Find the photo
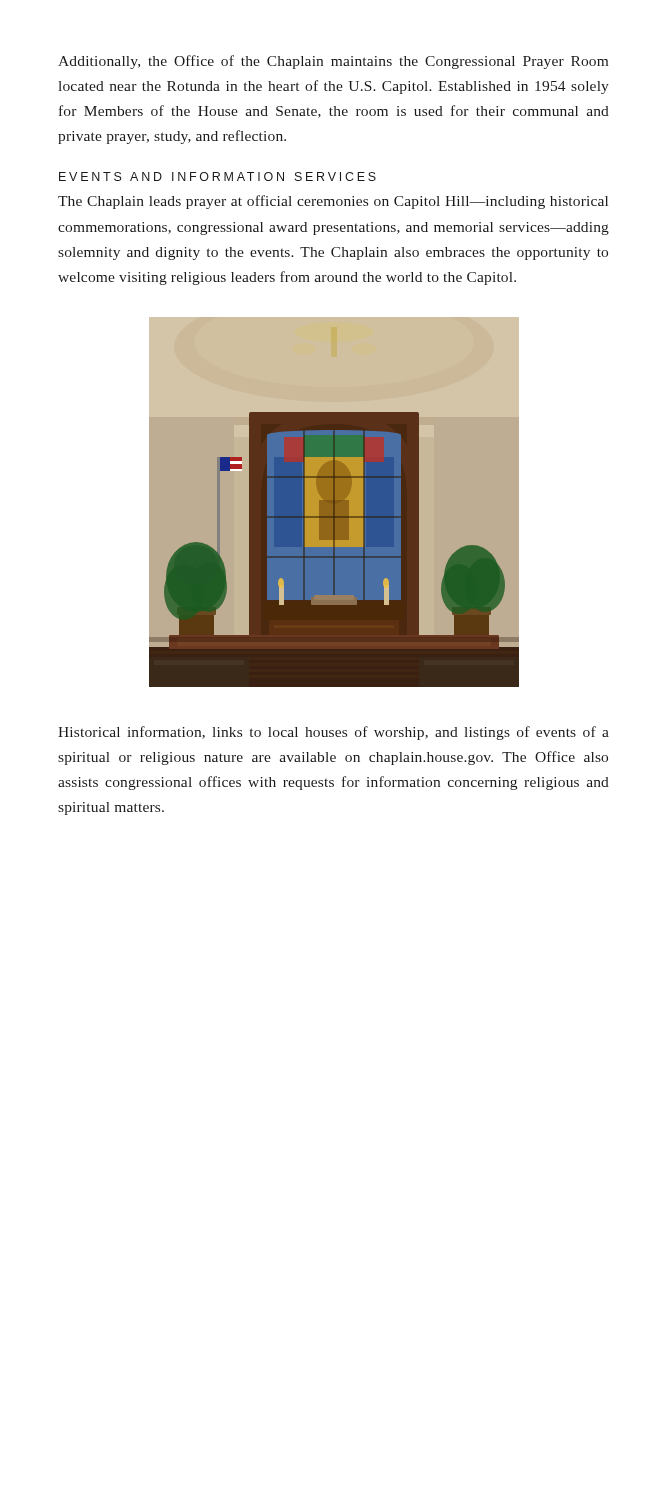 pyautogui.click(x=334, y=504)
